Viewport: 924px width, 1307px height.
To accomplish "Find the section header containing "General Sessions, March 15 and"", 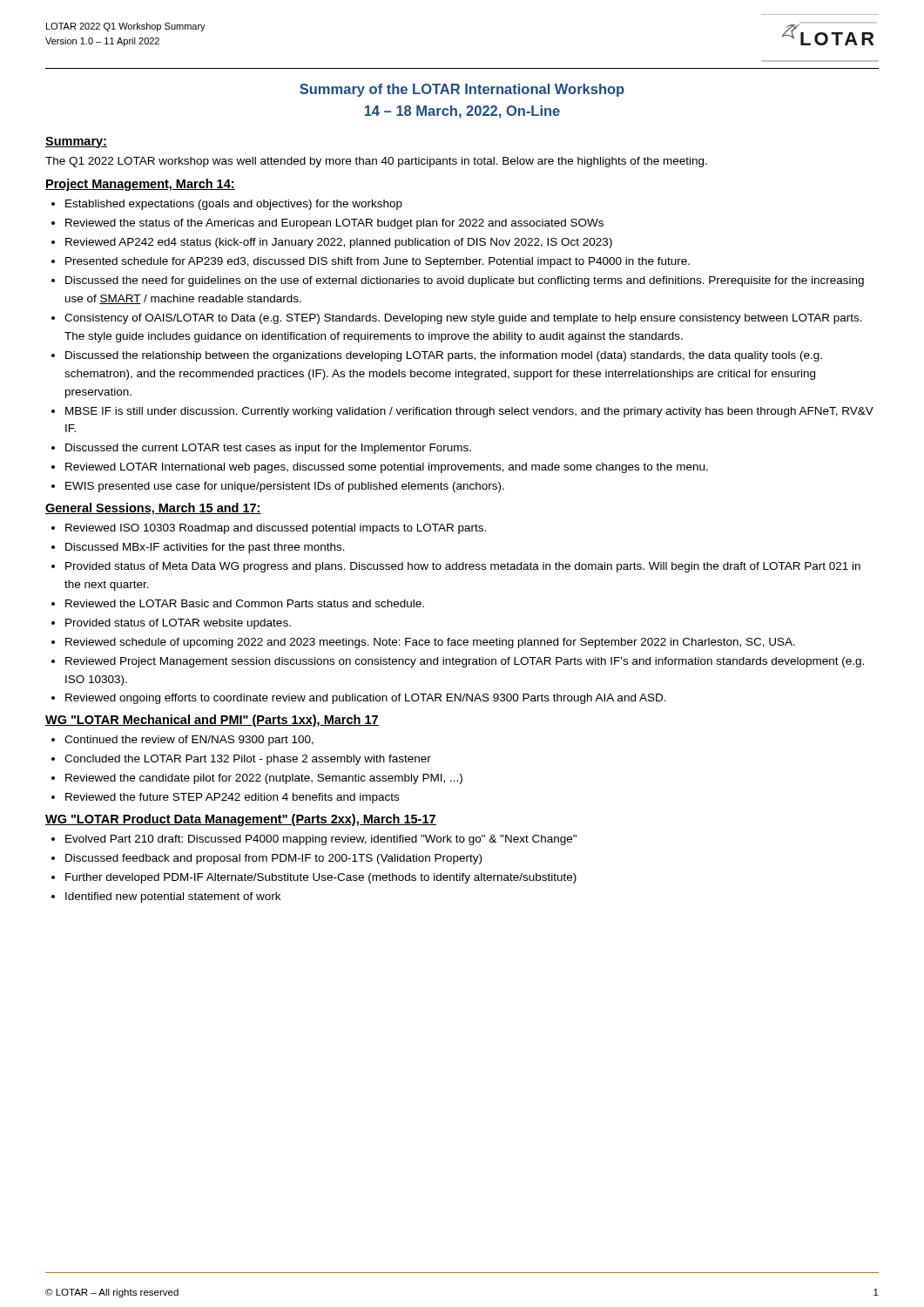I will [153, 508].
